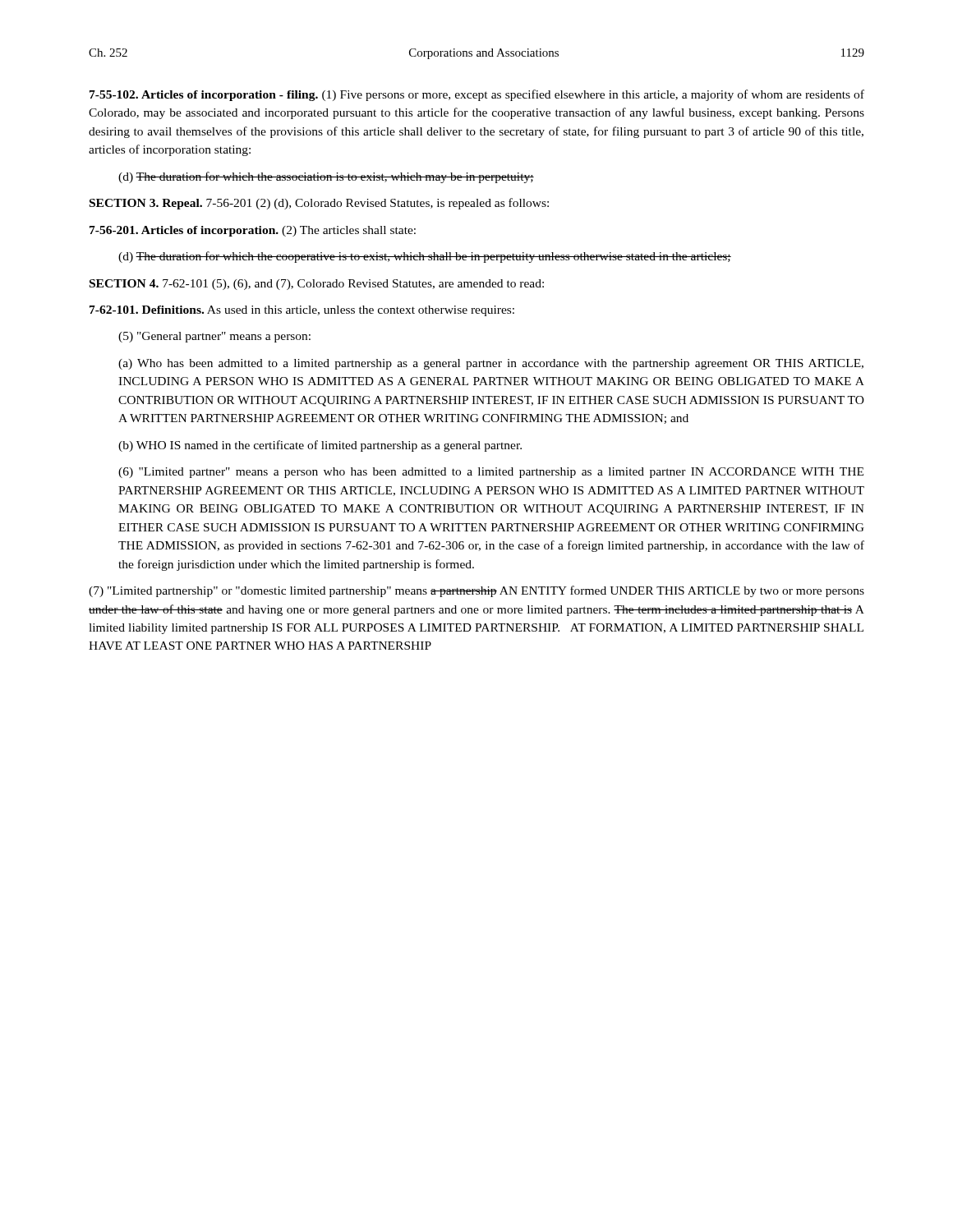Click the passage that begins "7-56-201. Articles of incorporation. (2) The"
953x1232 pixels.
coord(253,229)
